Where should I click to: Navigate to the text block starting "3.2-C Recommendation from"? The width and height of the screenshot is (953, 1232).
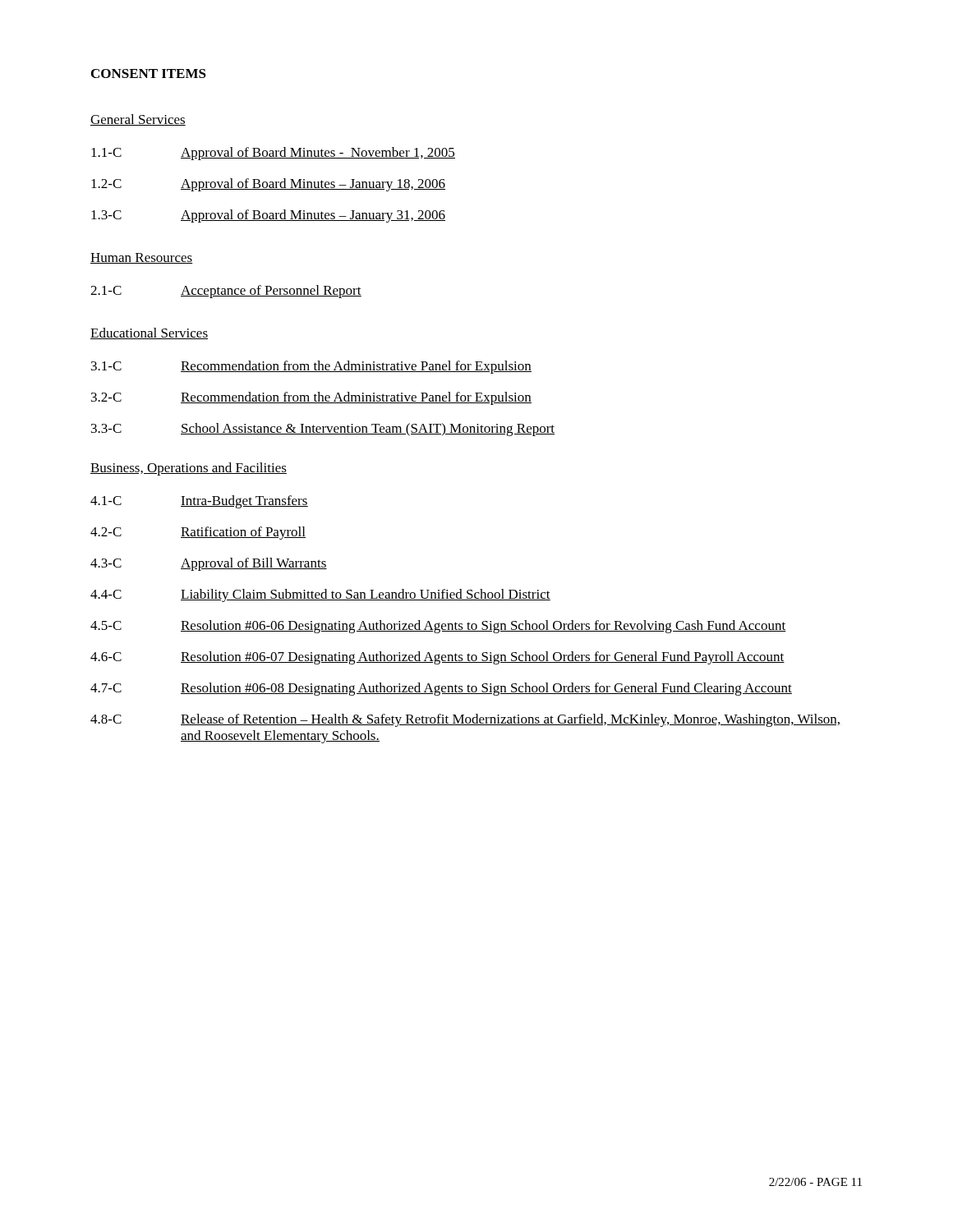pyautogui.click(x=476, y=398)
